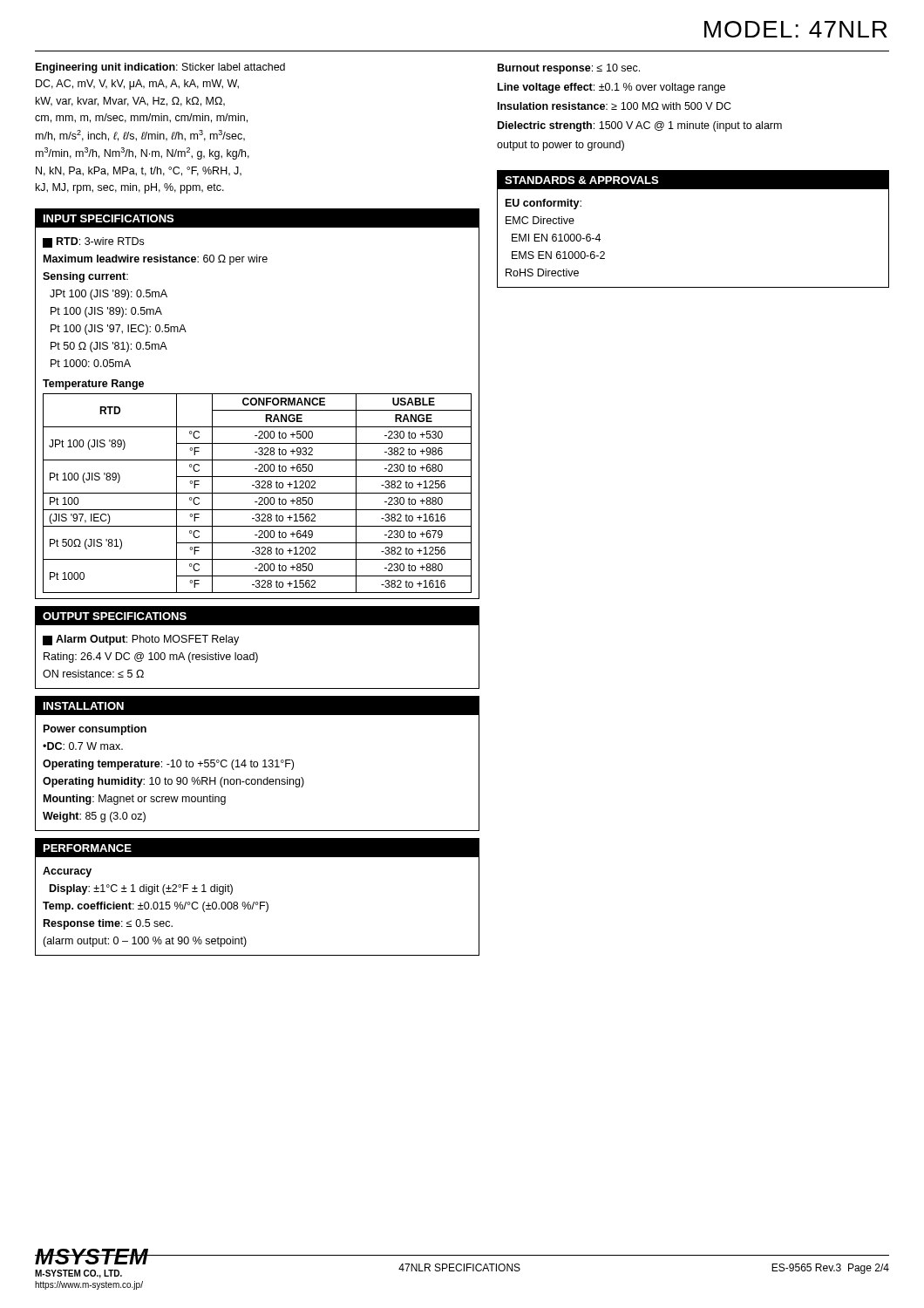This screenshot has width=924, height=1308.
Task: Locate the text "OUTPUT SPECIFICATIONS"
Action: [115, 616]
